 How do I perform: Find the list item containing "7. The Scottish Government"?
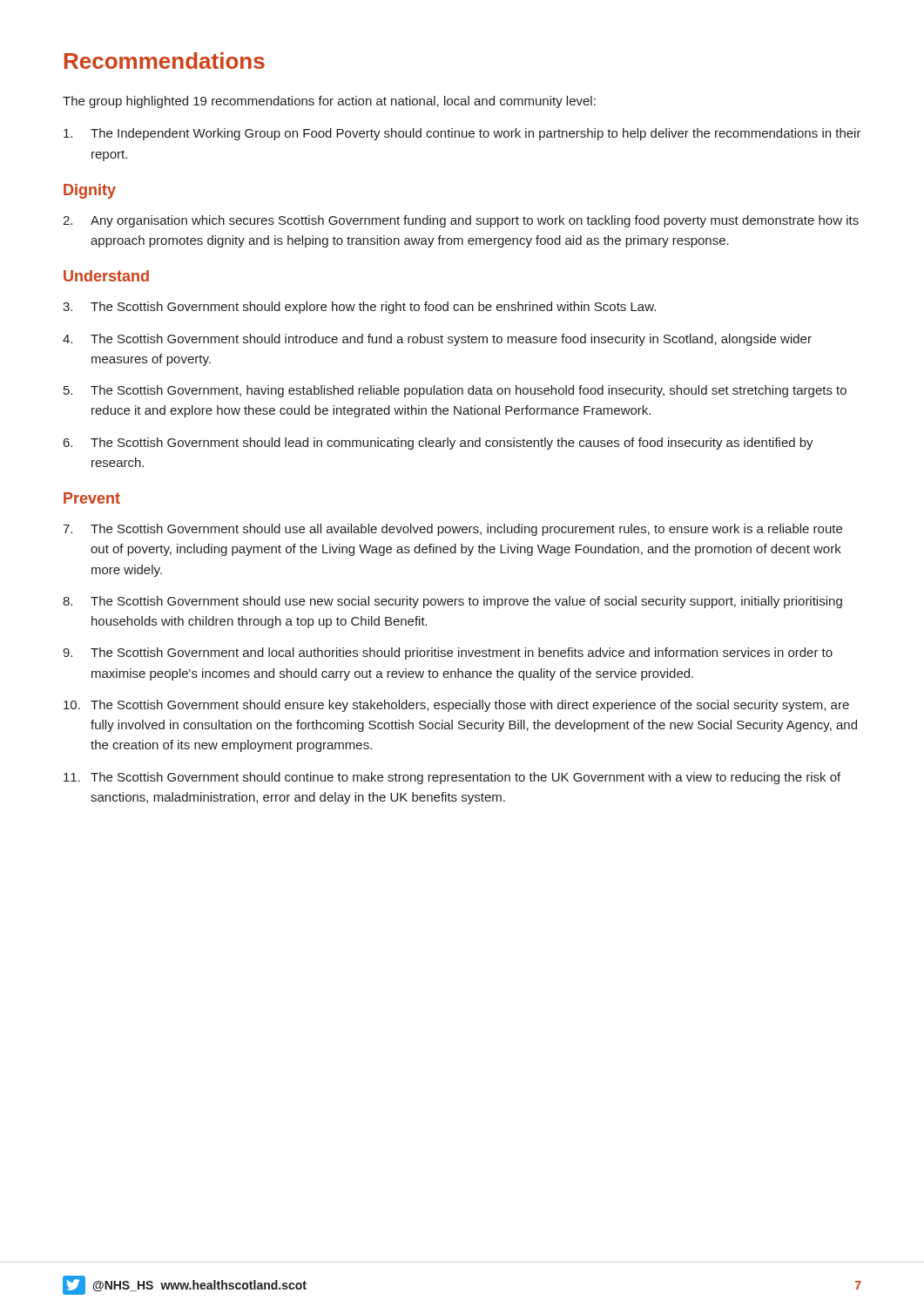point(462,549)
